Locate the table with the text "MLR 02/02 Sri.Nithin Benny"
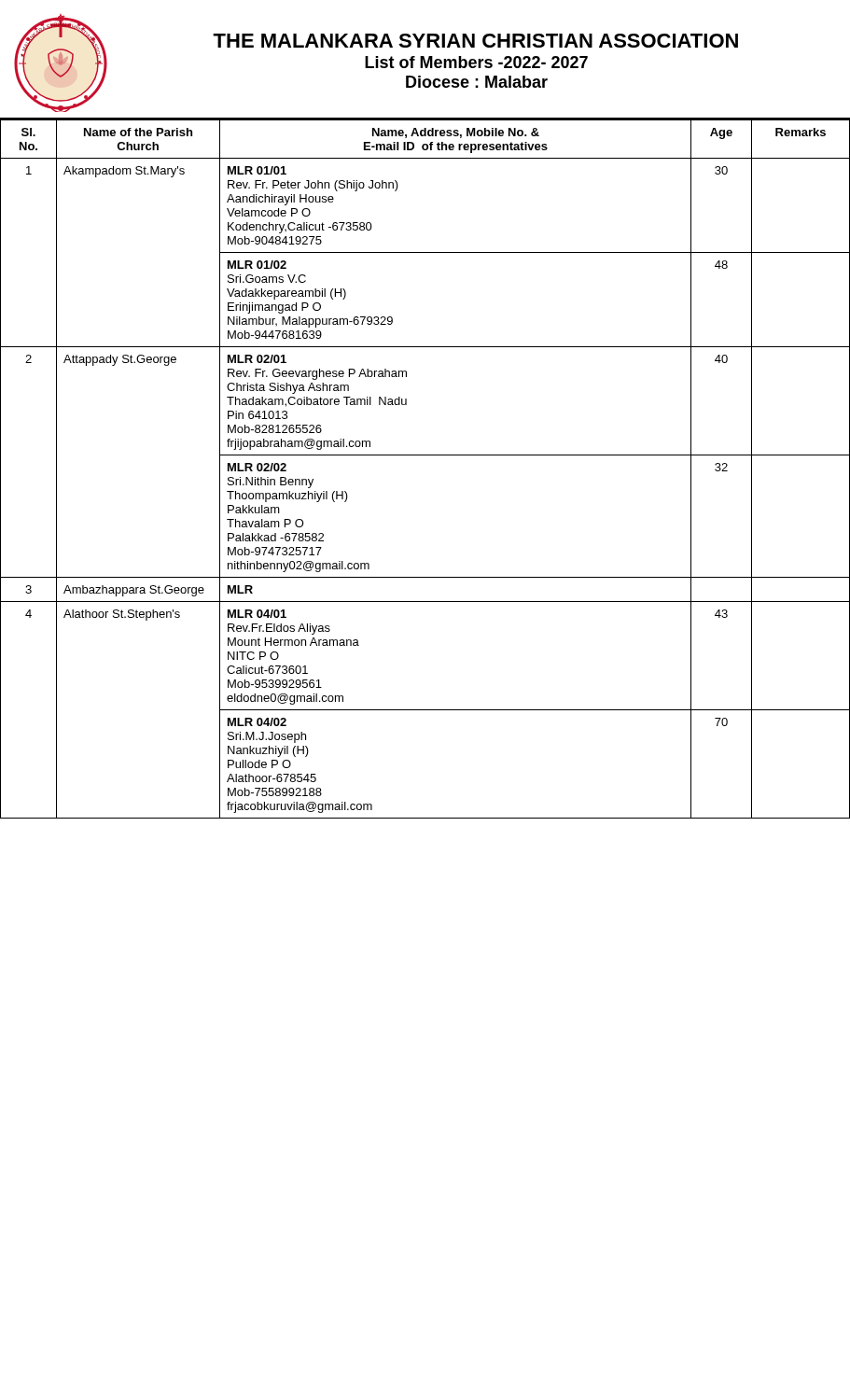The image size is (850, 1400). click(425, 469)
